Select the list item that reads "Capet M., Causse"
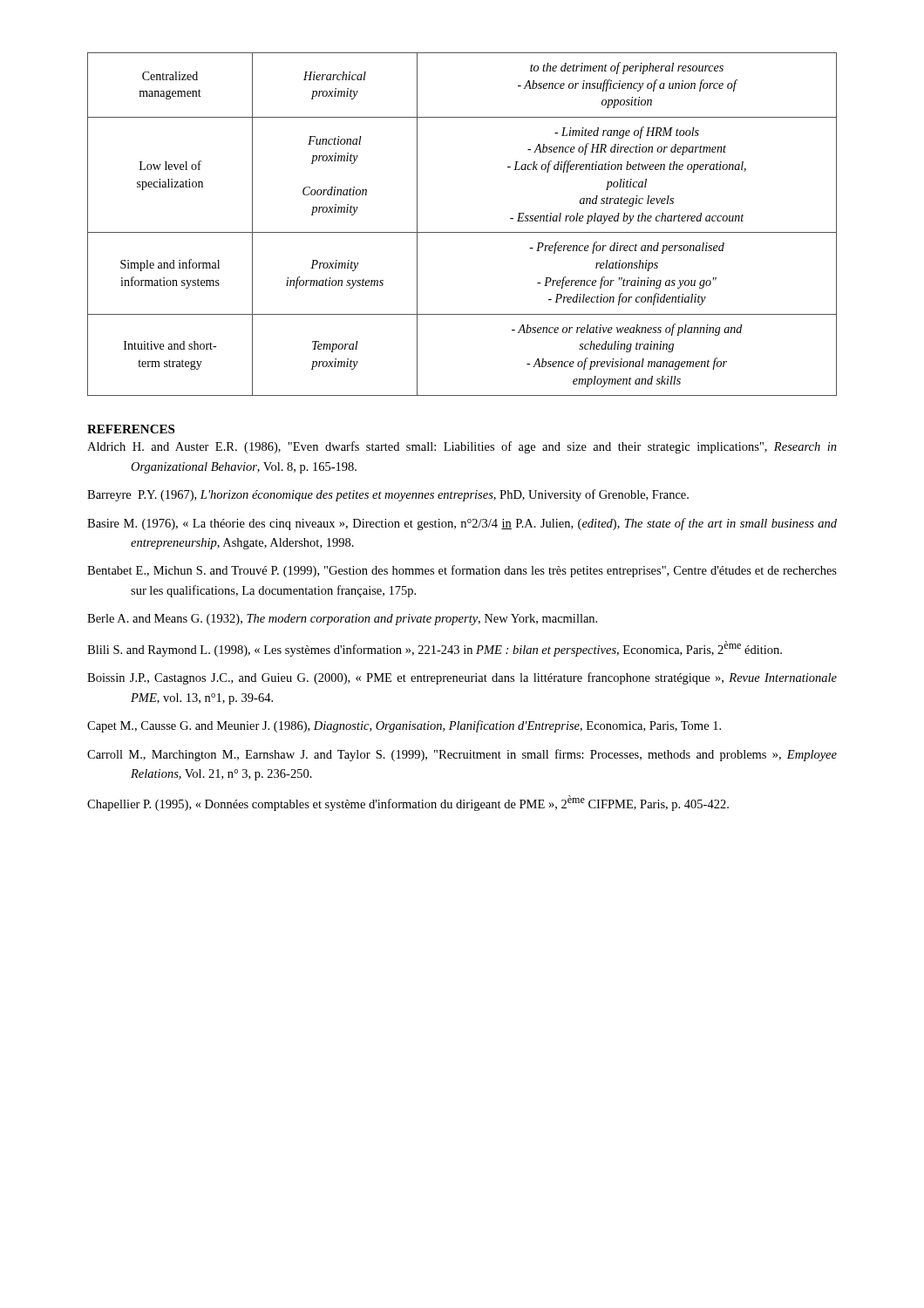 click(x=404, y=726)
